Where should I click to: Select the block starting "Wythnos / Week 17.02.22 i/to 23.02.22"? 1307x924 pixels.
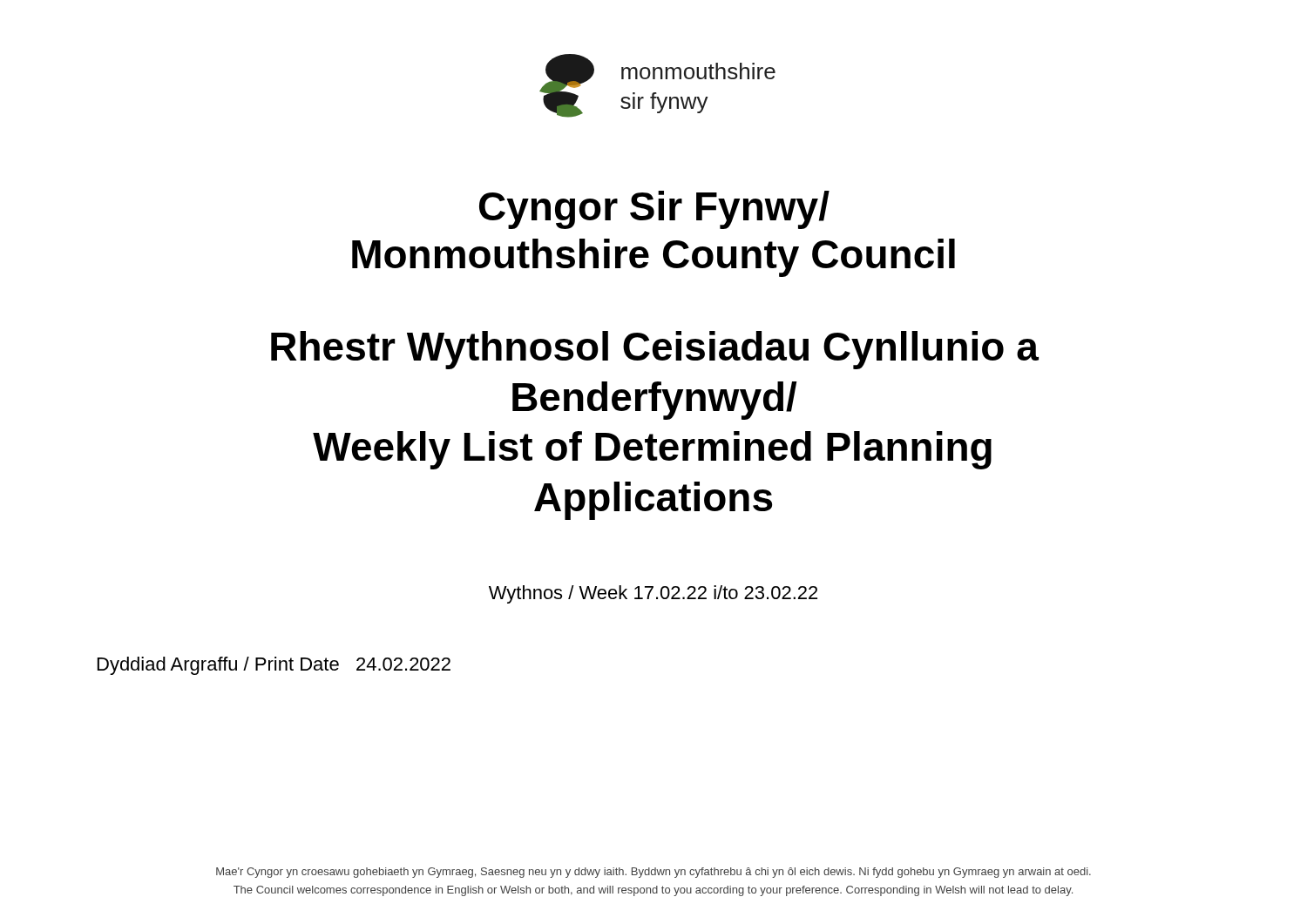pos(654,593)
